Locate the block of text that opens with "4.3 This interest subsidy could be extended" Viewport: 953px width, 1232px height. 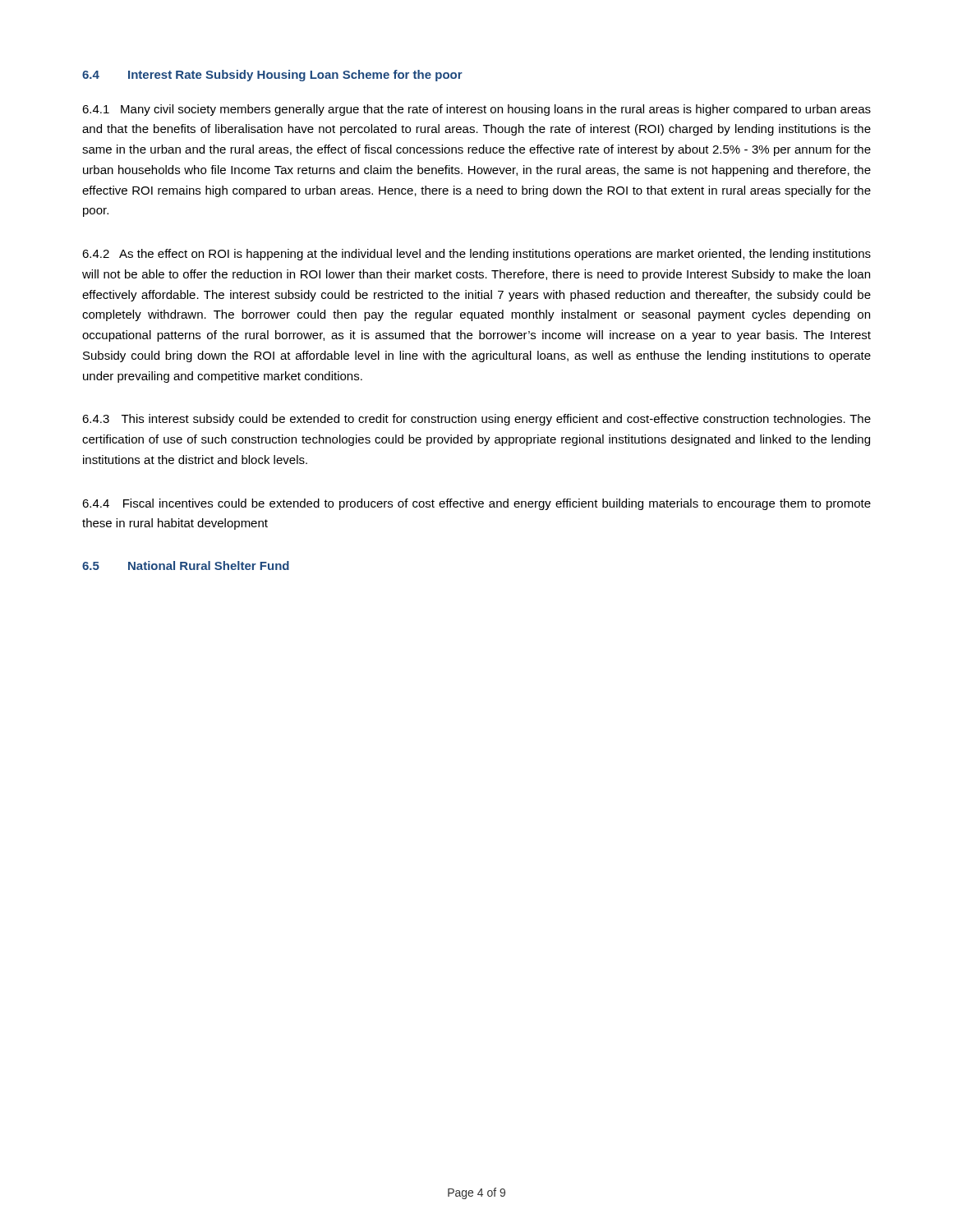[476, 439]
